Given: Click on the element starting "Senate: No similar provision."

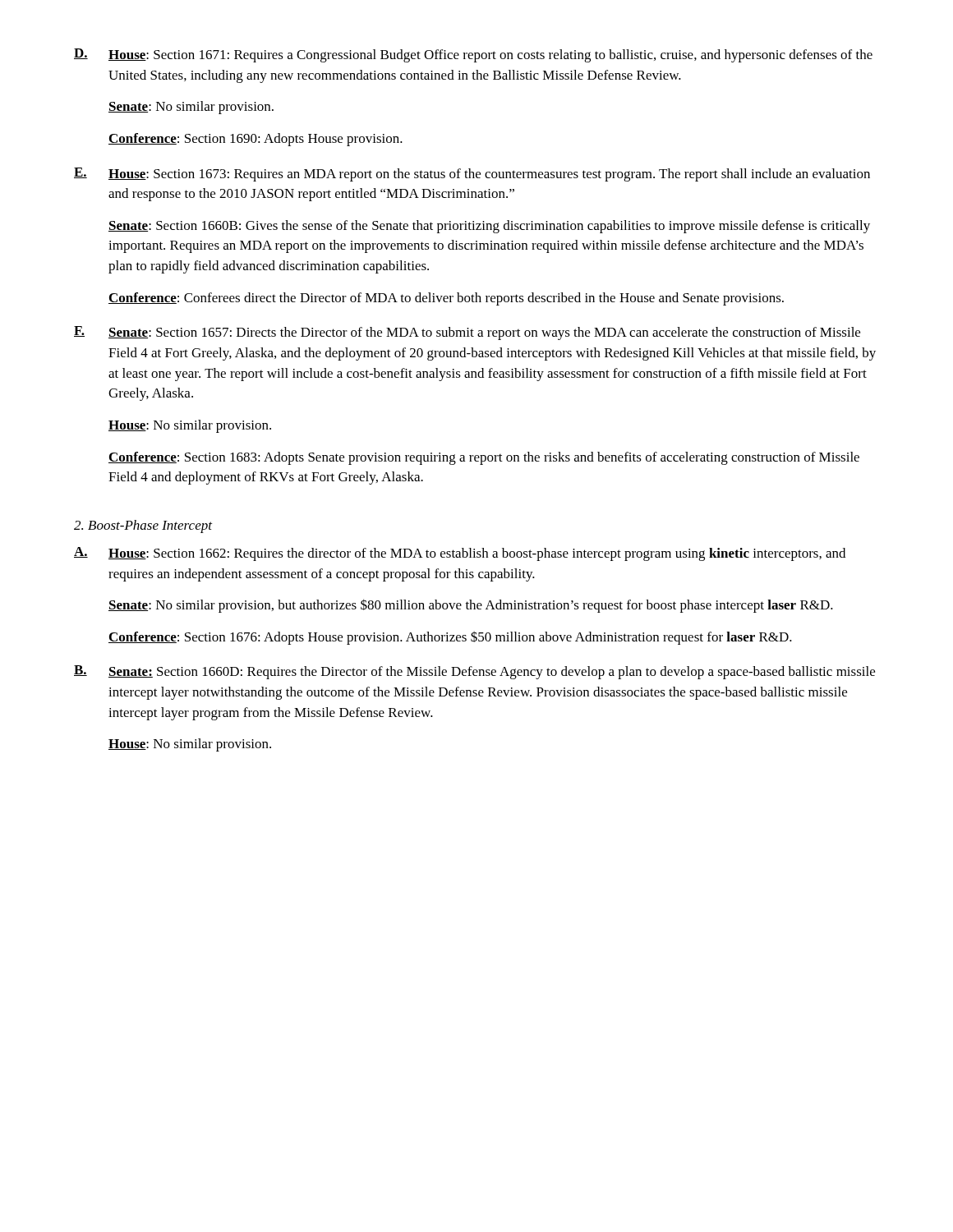Looking at the screenshot, I should pyautogui.click(x=191, y=108).
